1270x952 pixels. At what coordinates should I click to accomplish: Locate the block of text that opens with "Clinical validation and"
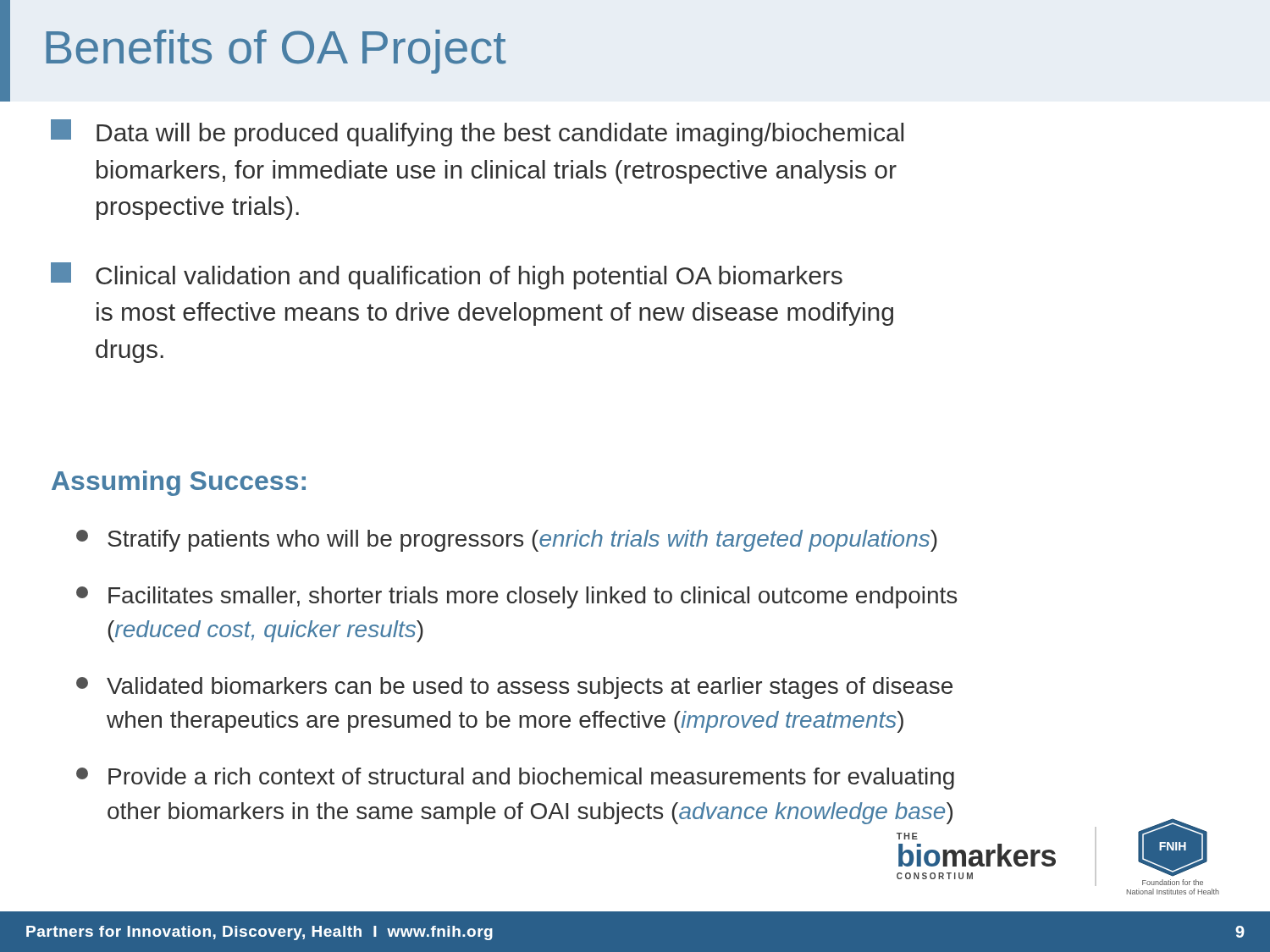pos(473,312)
